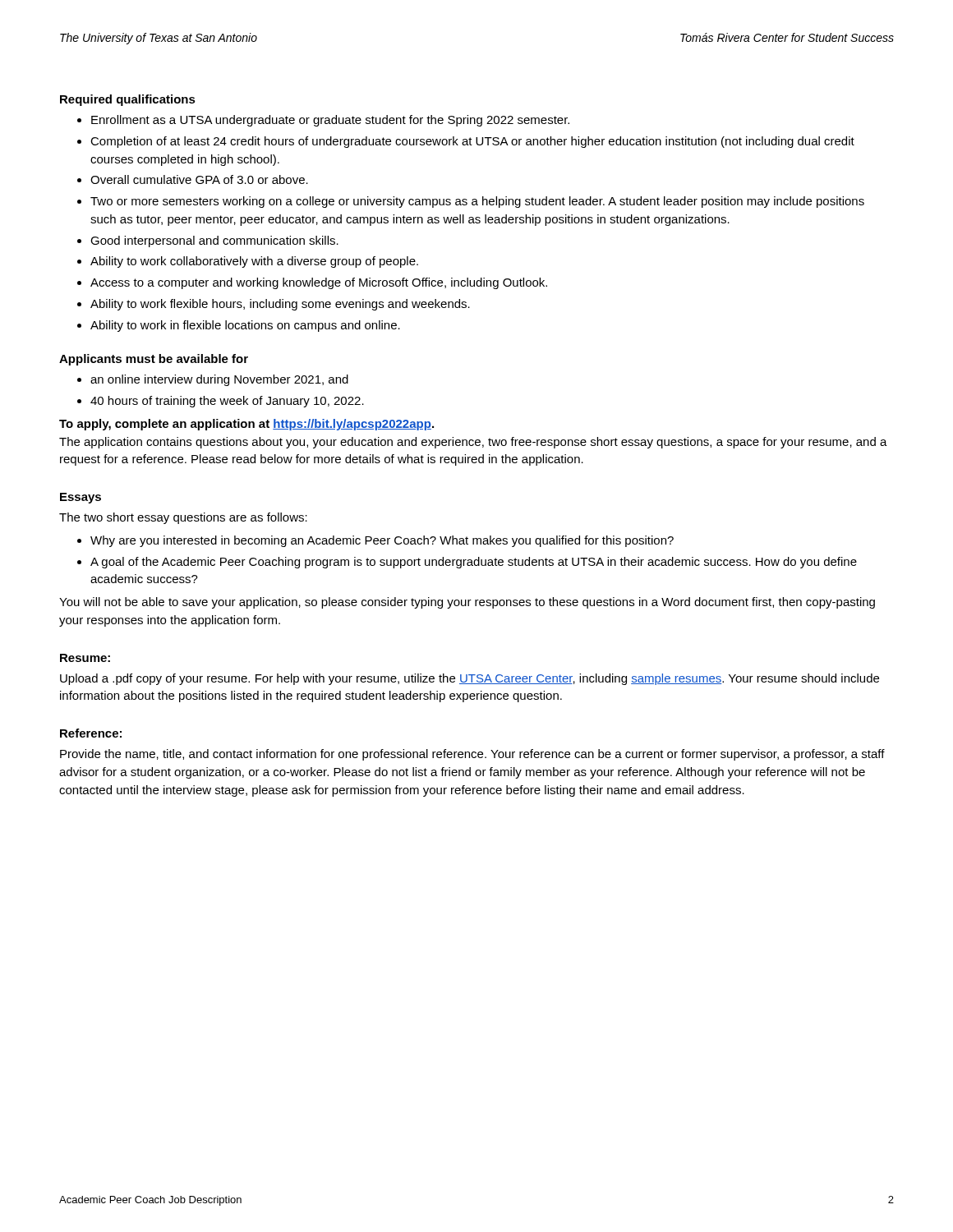Find the list item that reads "an online interview during"
Image resolution: width=953 pixels, height=1232 pixels.
coord(219,379)
